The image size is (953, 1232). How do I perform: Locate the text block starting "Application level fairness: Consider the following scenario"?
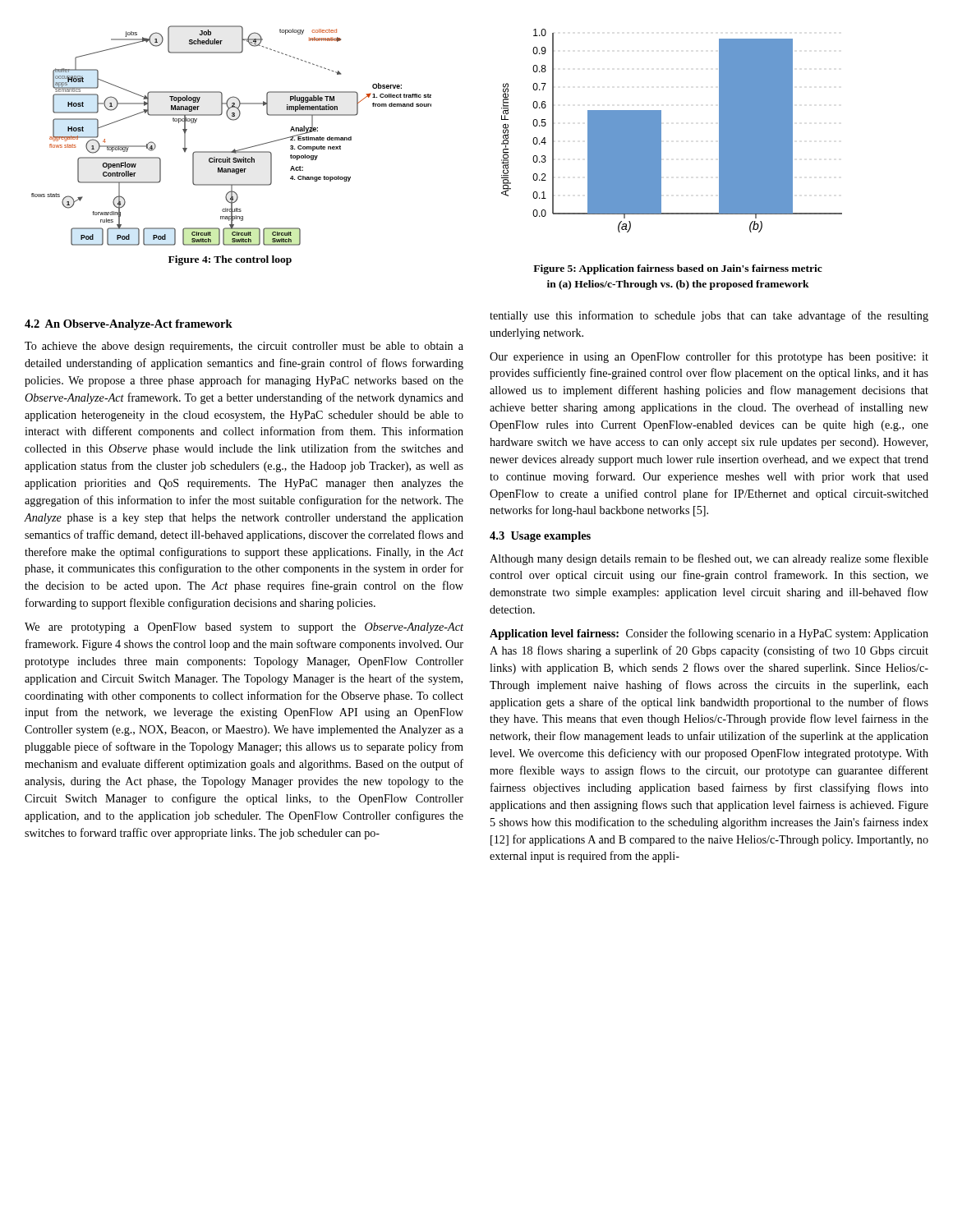pos(709,745)
